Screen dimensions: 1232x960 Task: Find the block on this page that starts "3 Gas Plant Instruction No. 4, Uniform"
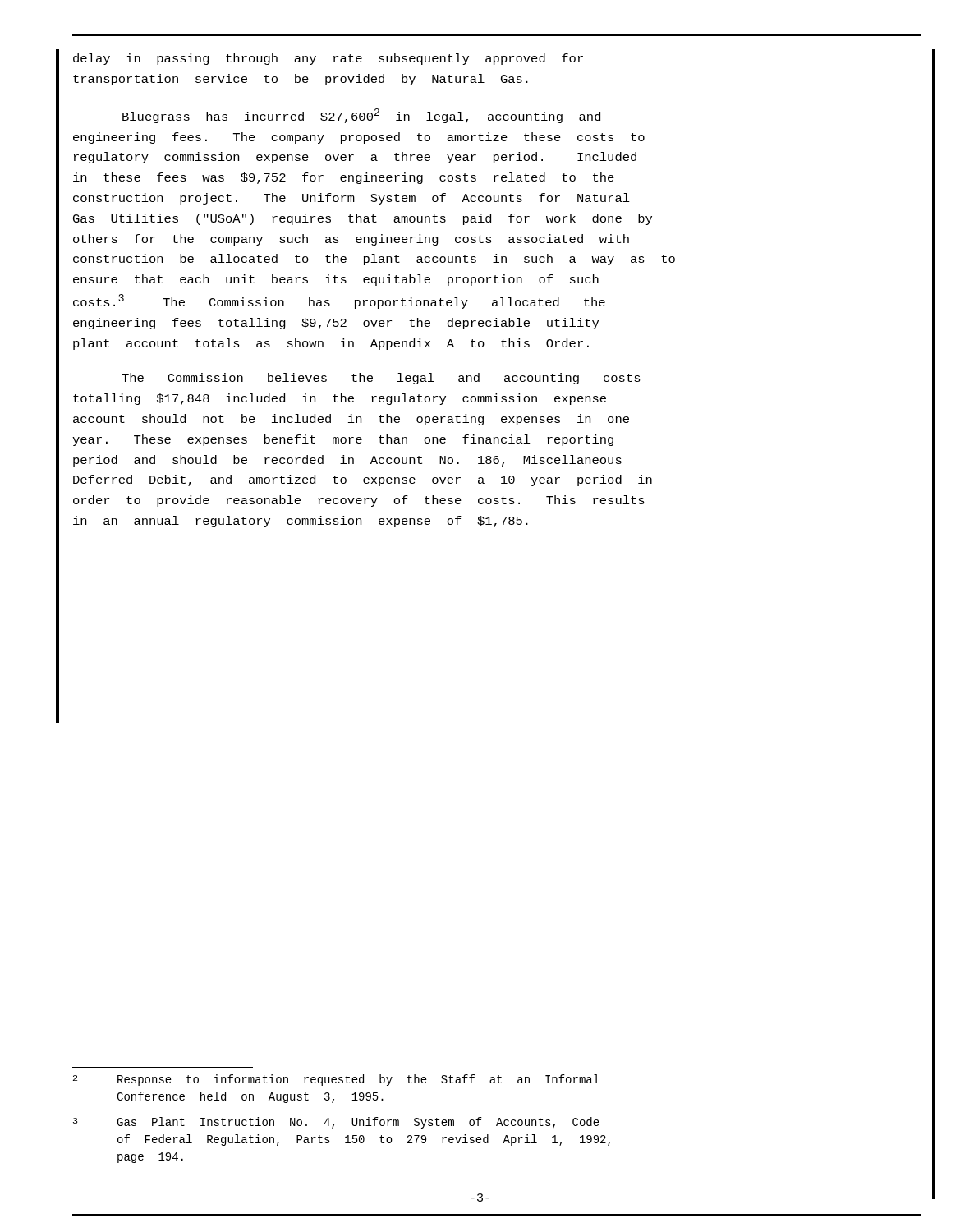[480, 1140]
